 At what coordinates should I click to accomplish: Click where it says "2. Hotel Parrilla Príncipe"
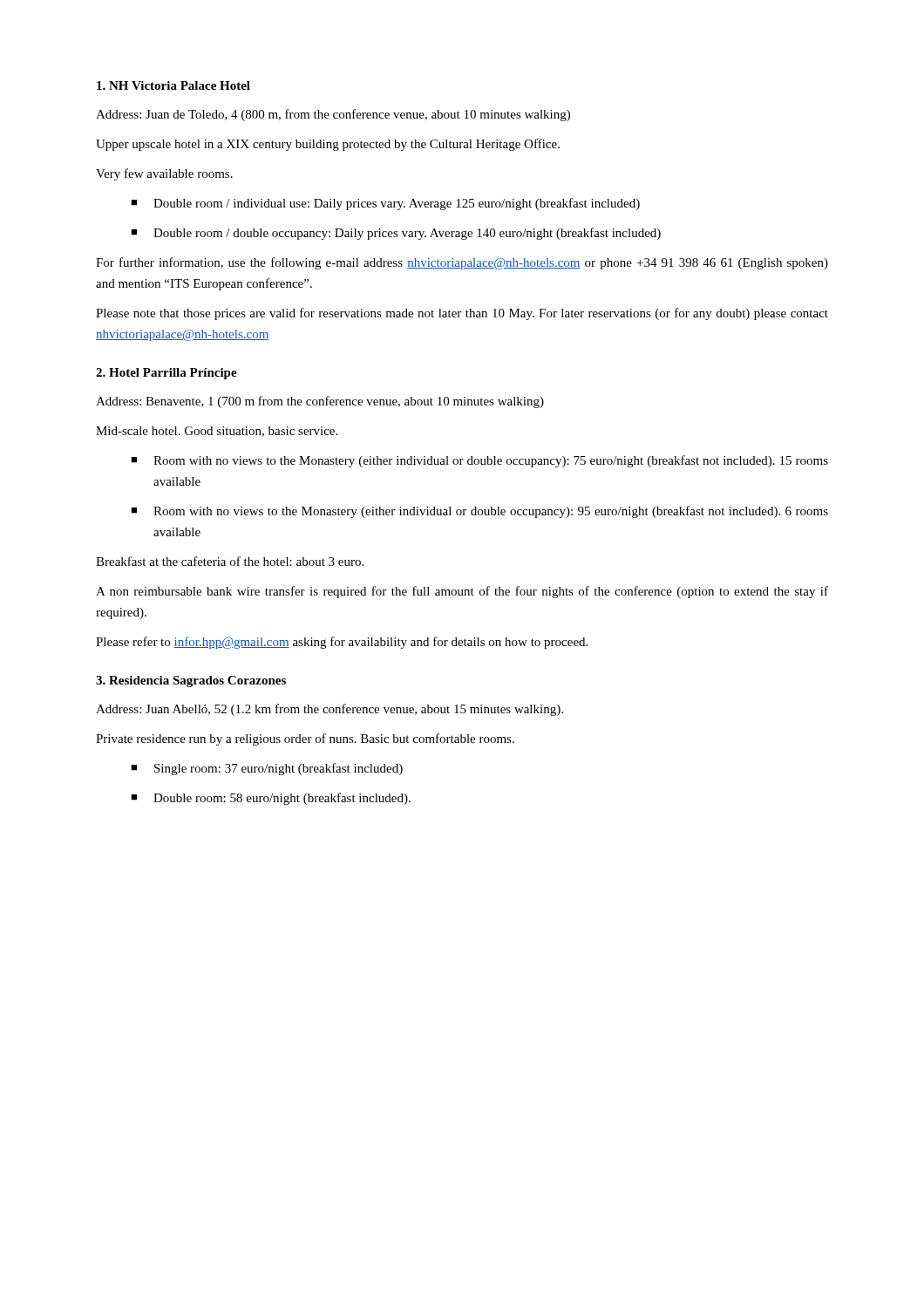[166, 372]
